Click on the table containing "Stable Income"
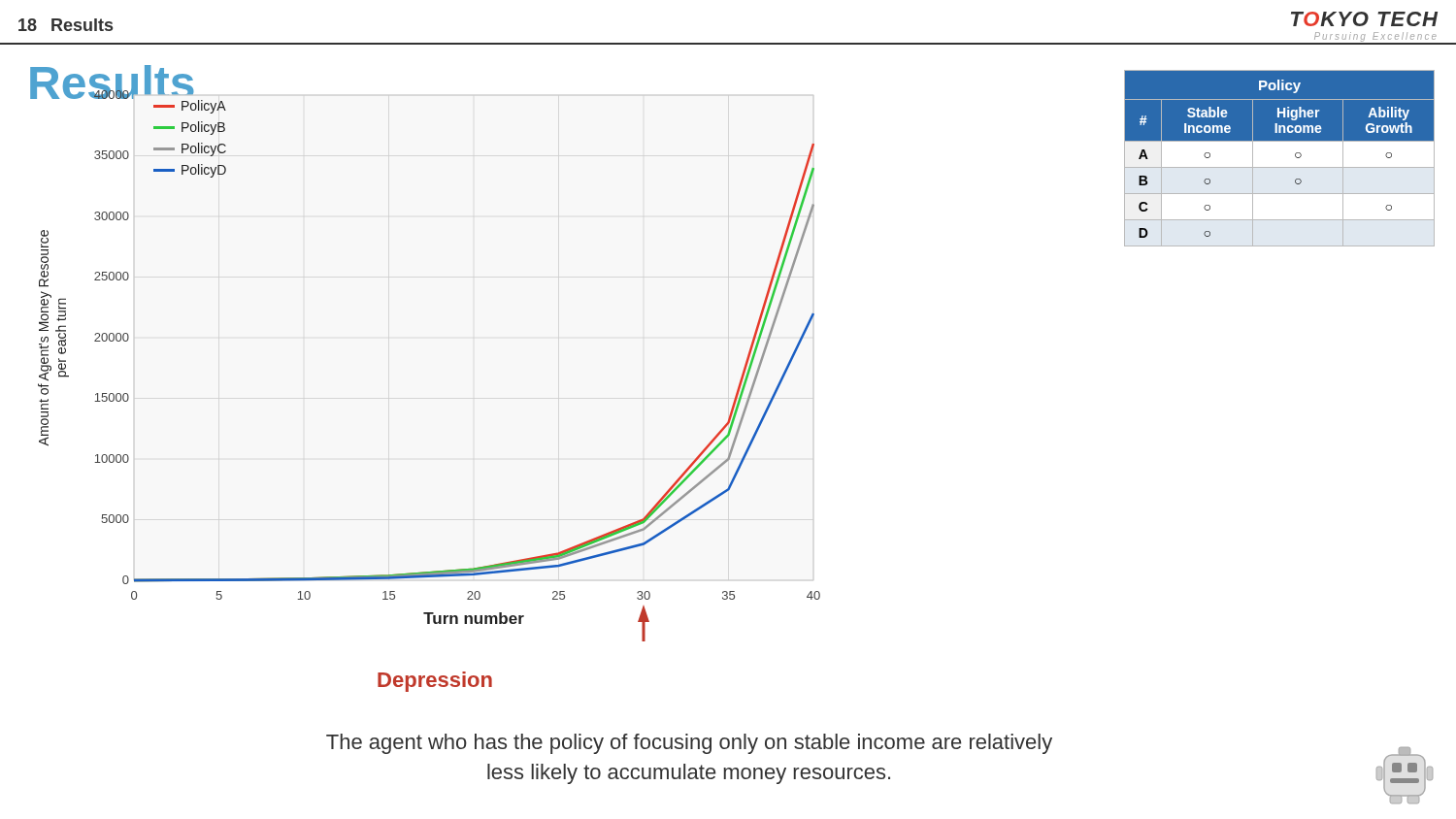This screenshot has height=819, width=1456. (x=1279, y=158)
